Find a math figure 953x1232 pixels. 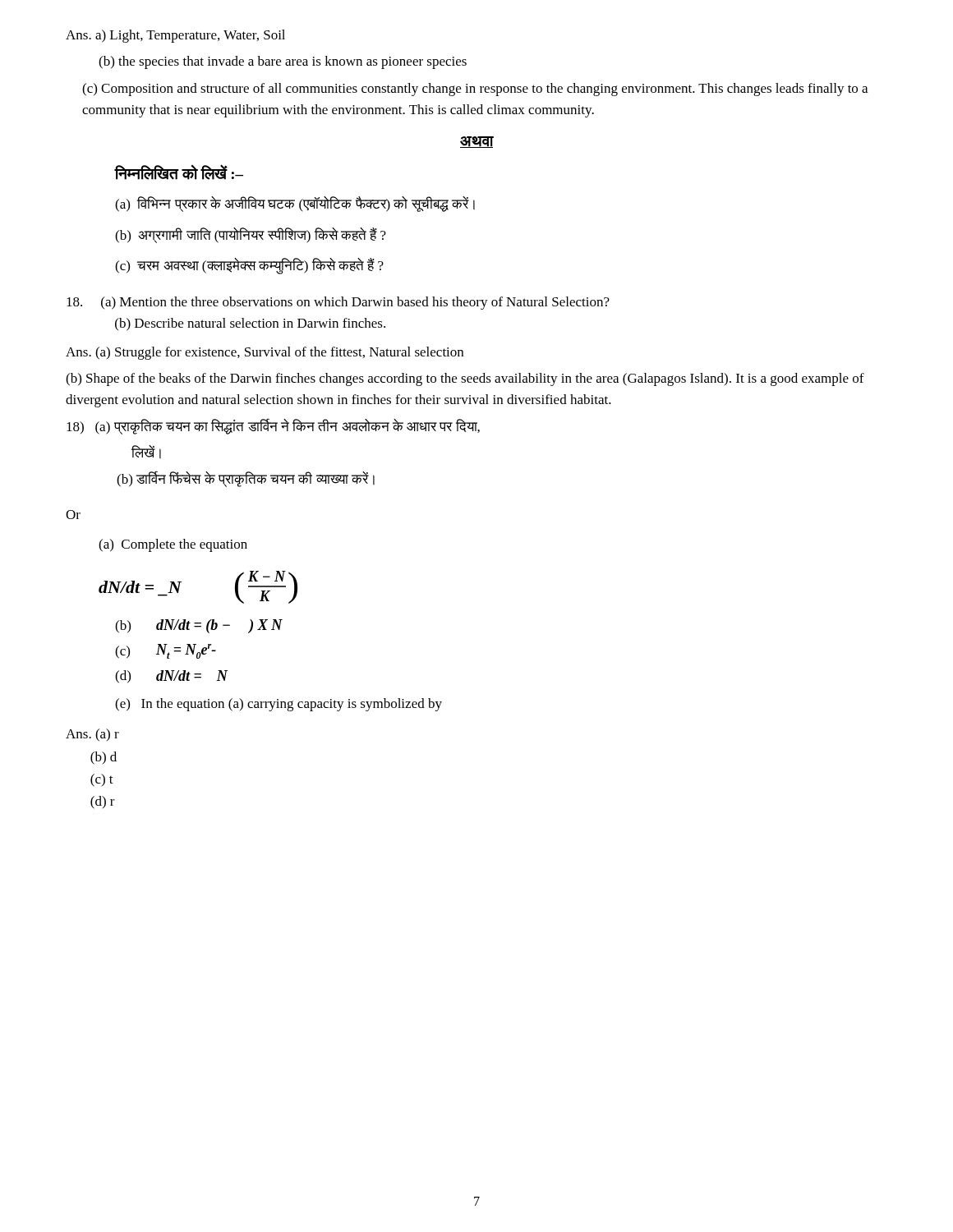tap(493, 587)
